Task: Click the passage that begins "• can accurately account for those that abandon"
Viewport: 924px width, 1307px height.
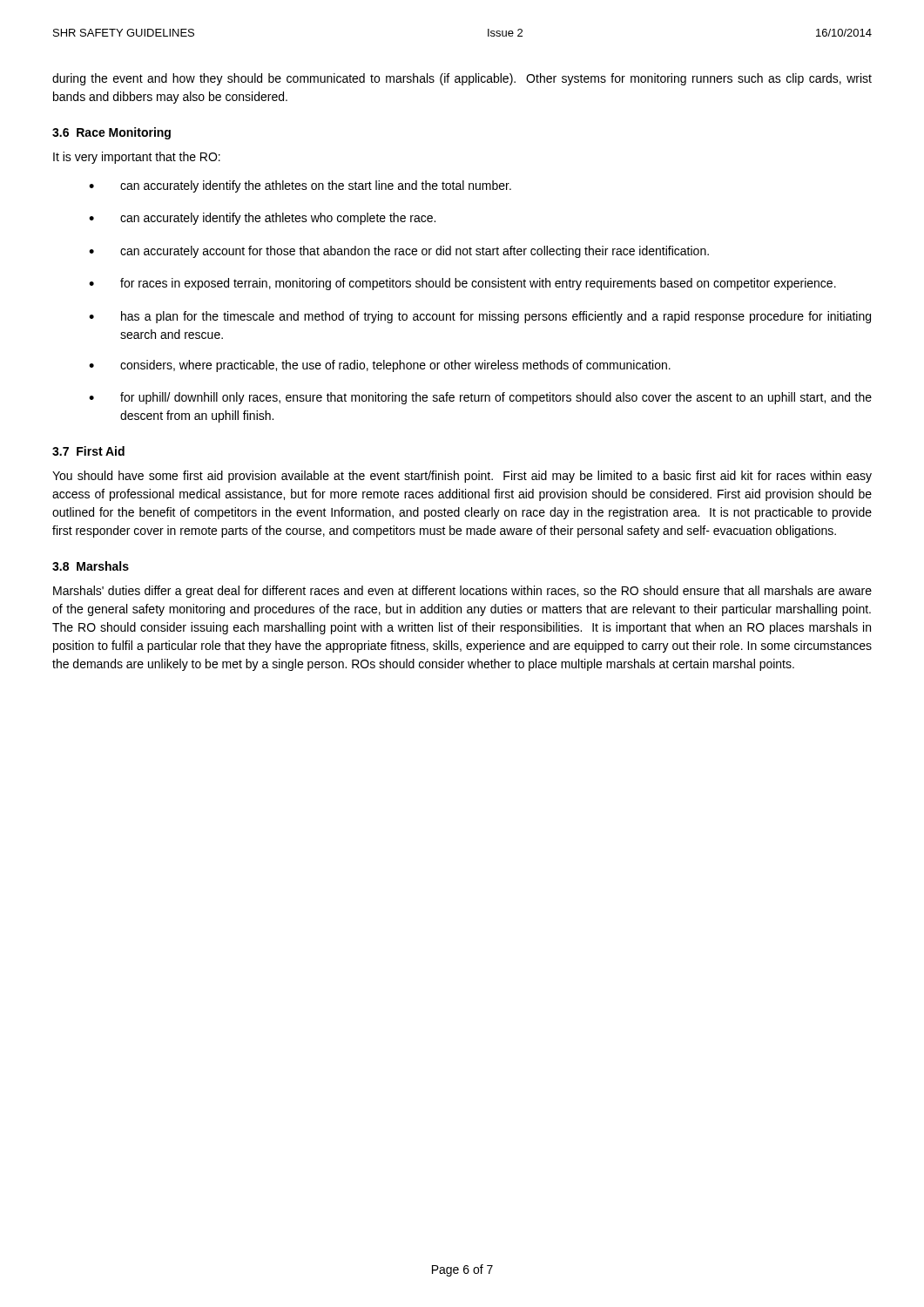Action: [480, 252]
